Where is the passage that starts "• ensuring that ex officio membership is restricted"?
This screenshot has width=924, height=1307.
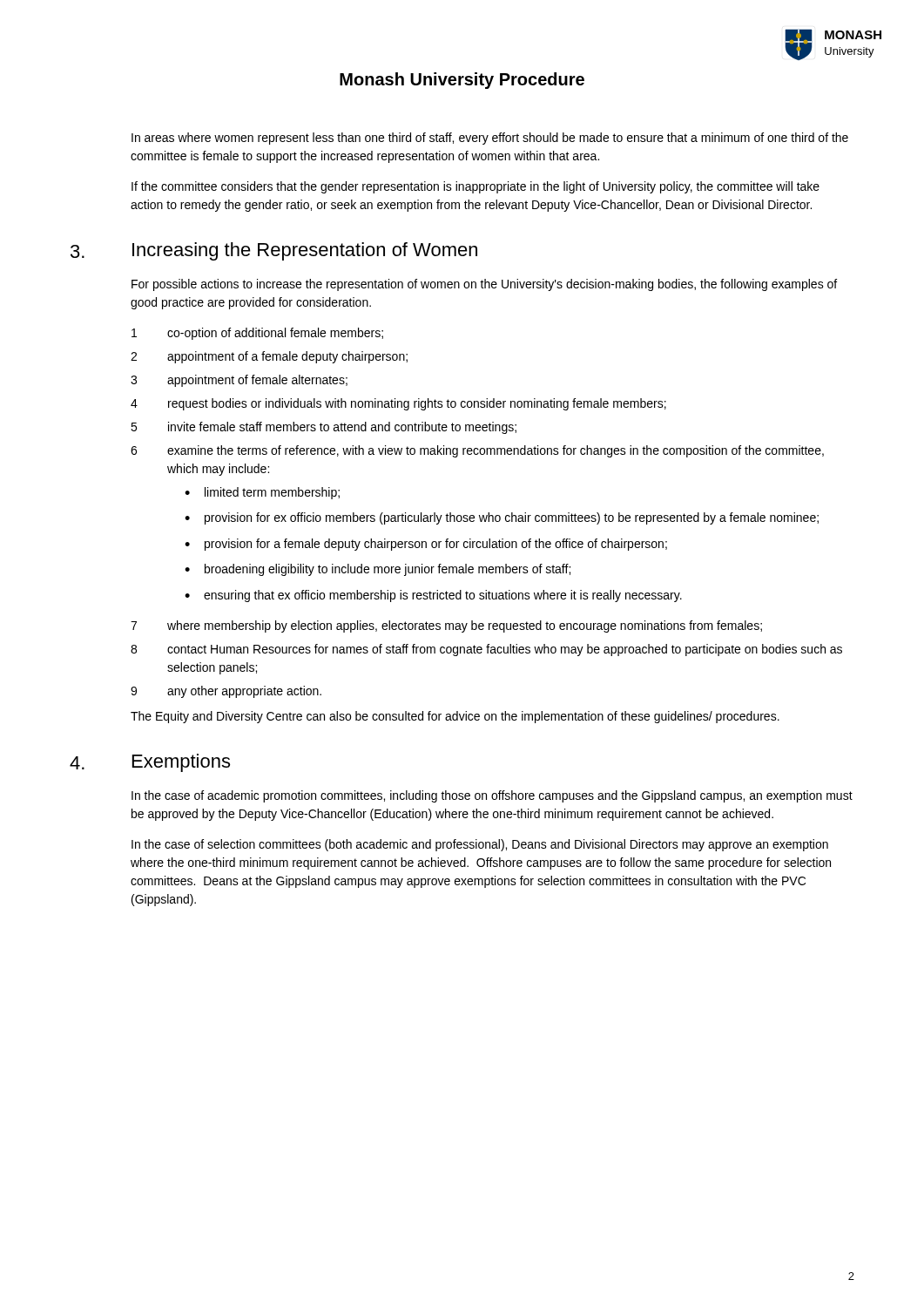[x=519, y=596]
